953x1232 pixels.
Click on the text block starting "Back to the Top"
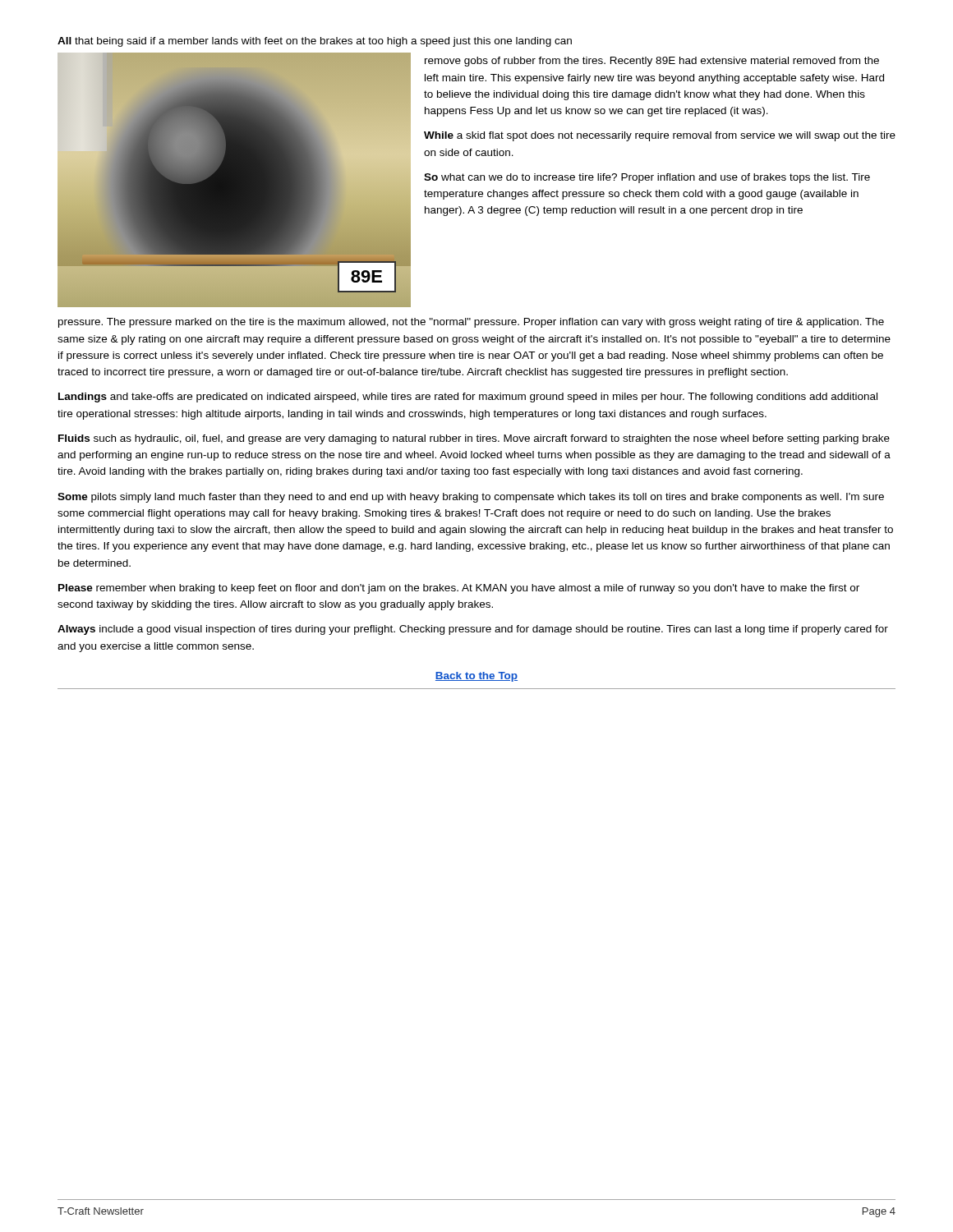click(476, 675)
